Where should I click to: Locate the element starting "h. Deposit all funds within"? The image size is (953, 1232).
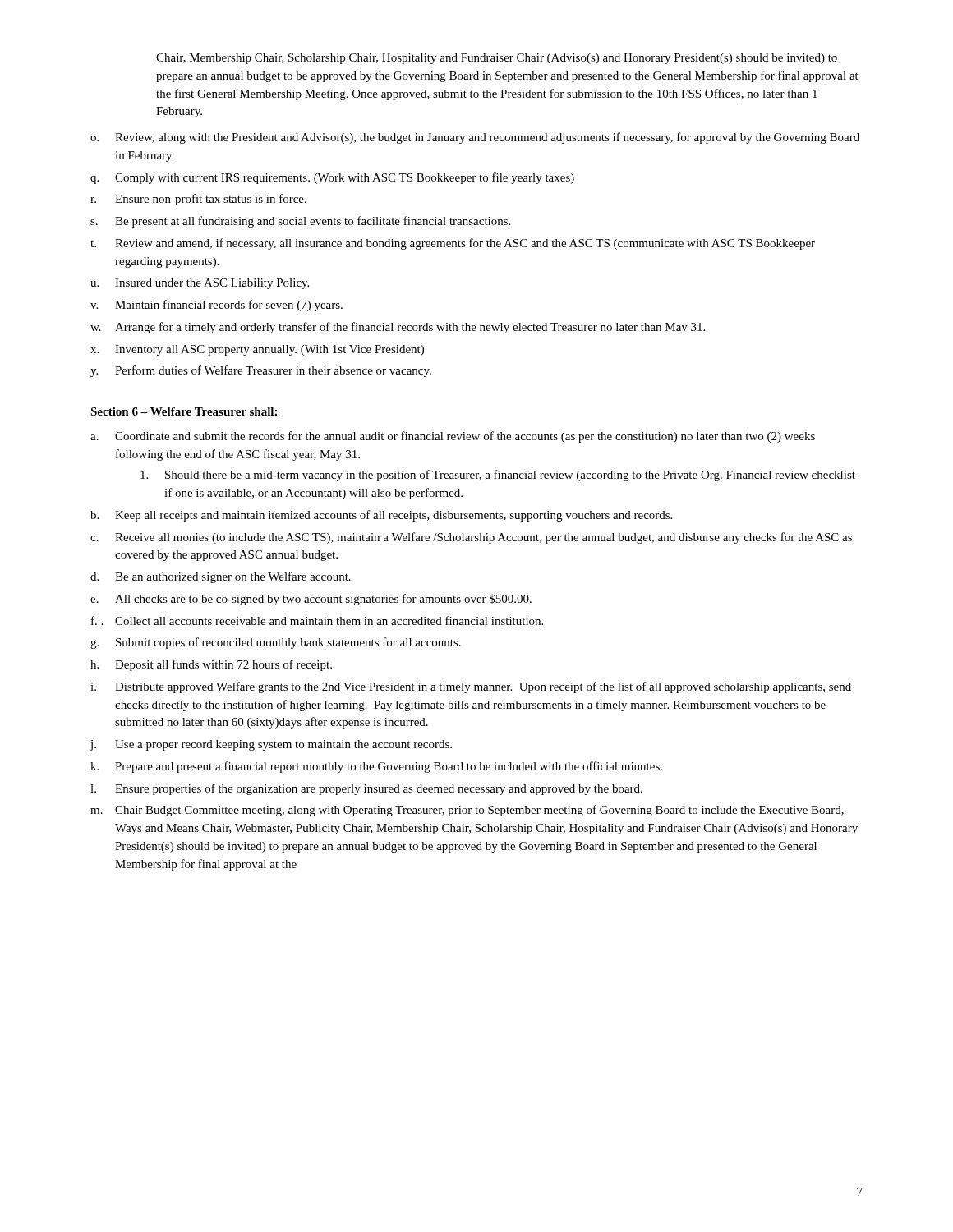[x=211, y=665]
